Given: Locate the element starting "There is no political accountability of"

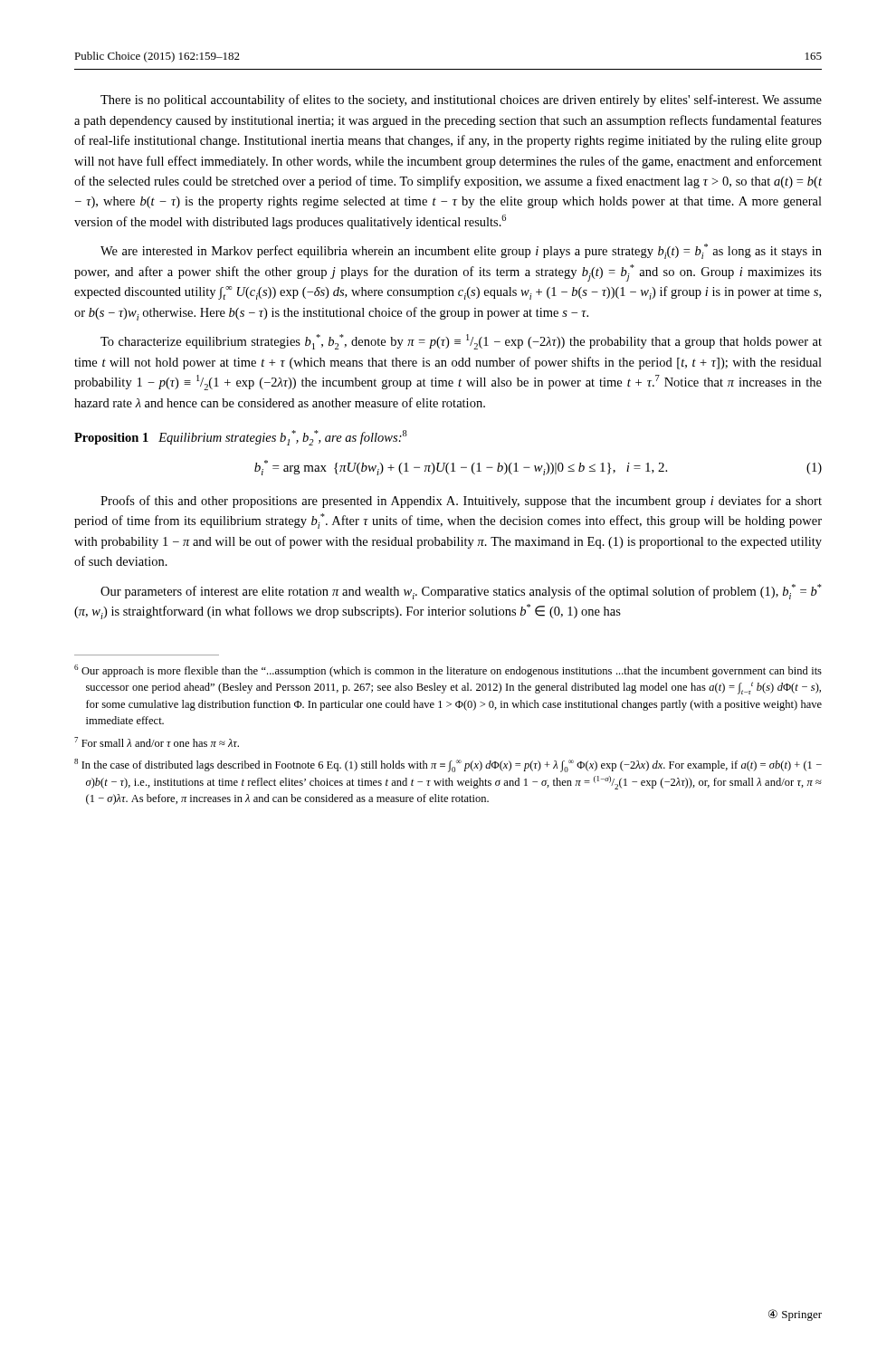Looking at the screenshot, I should (448, 161).
